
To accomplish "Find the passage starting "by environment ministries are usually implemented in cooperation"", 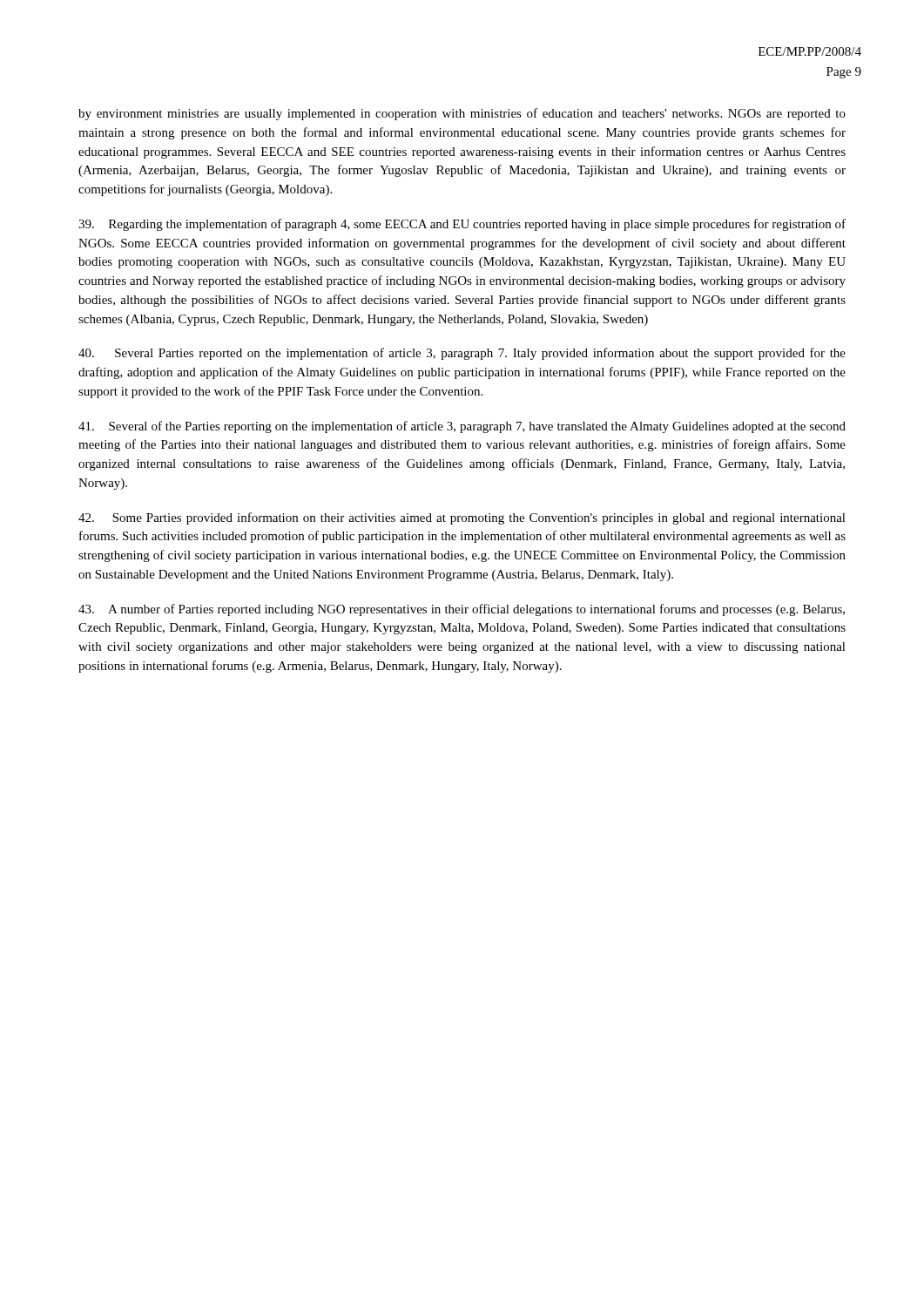I will point(462,151).
